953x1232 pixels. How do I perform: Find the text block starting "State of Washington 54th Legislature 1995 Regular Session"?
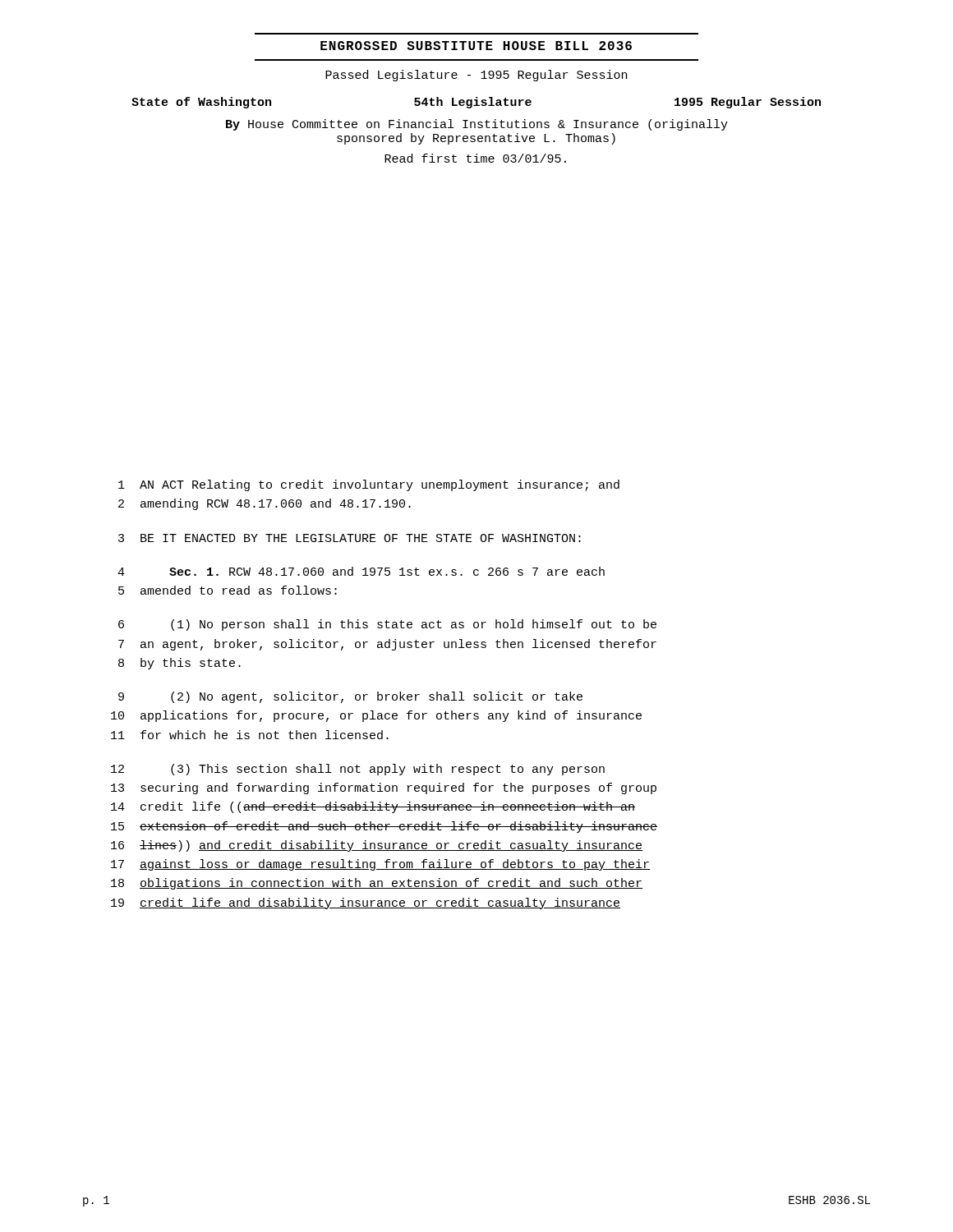point(476,103)
